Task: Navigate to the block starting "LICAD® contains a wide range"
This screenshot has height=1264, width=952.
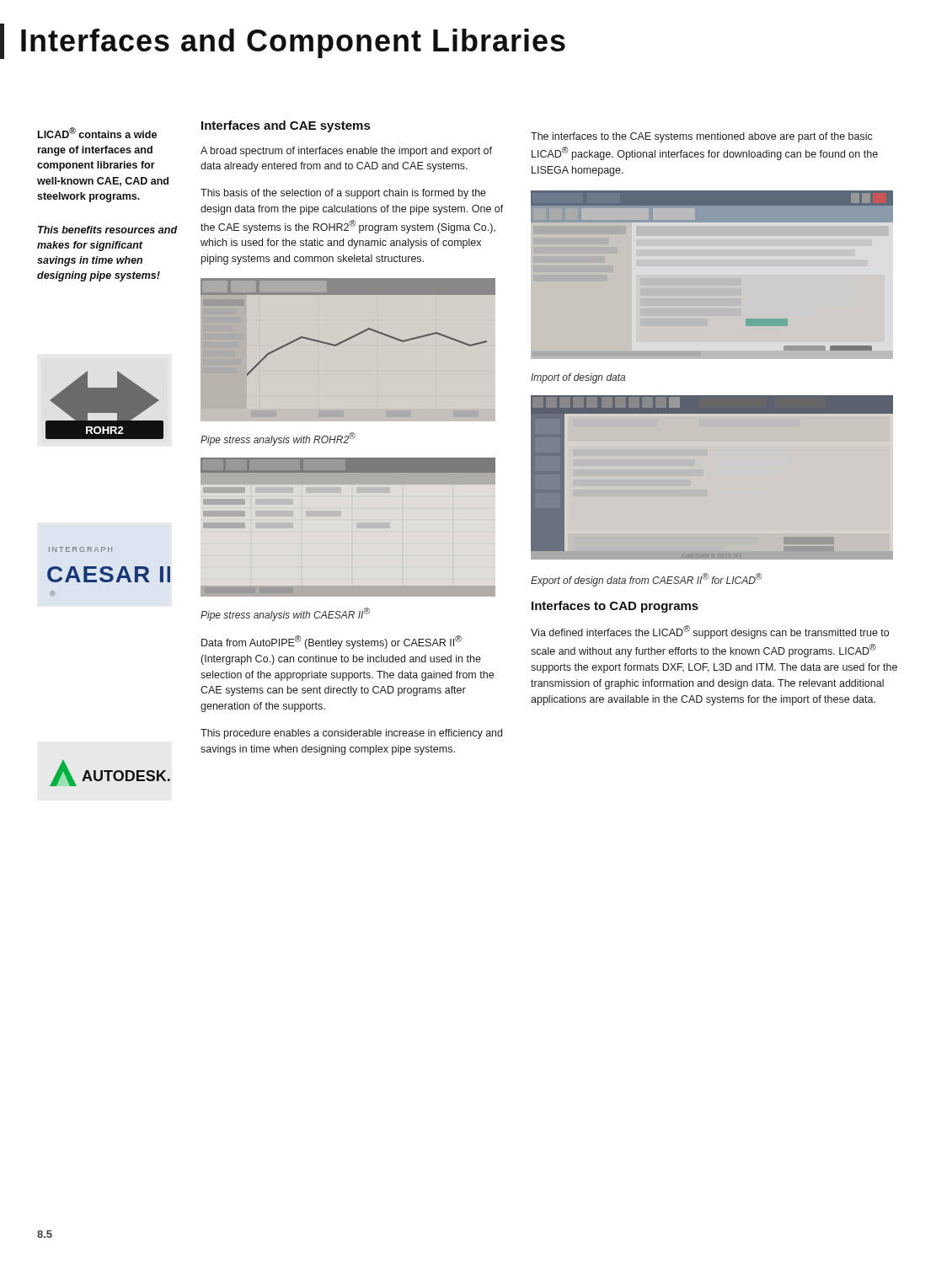Action: coord(109,204)
